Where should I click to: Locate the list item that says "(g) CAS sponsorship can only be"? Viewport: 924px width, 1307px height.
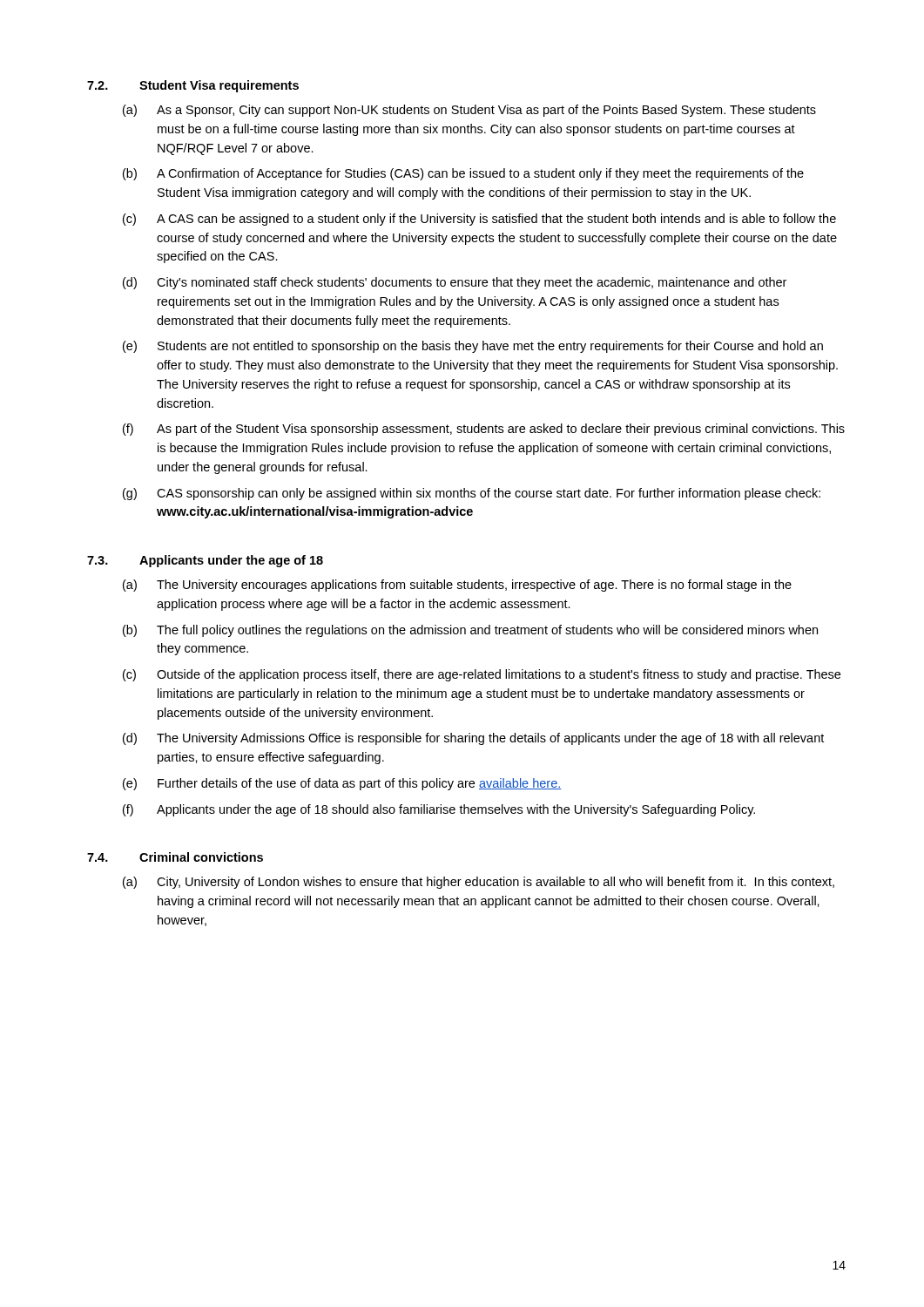click(484, 503)
